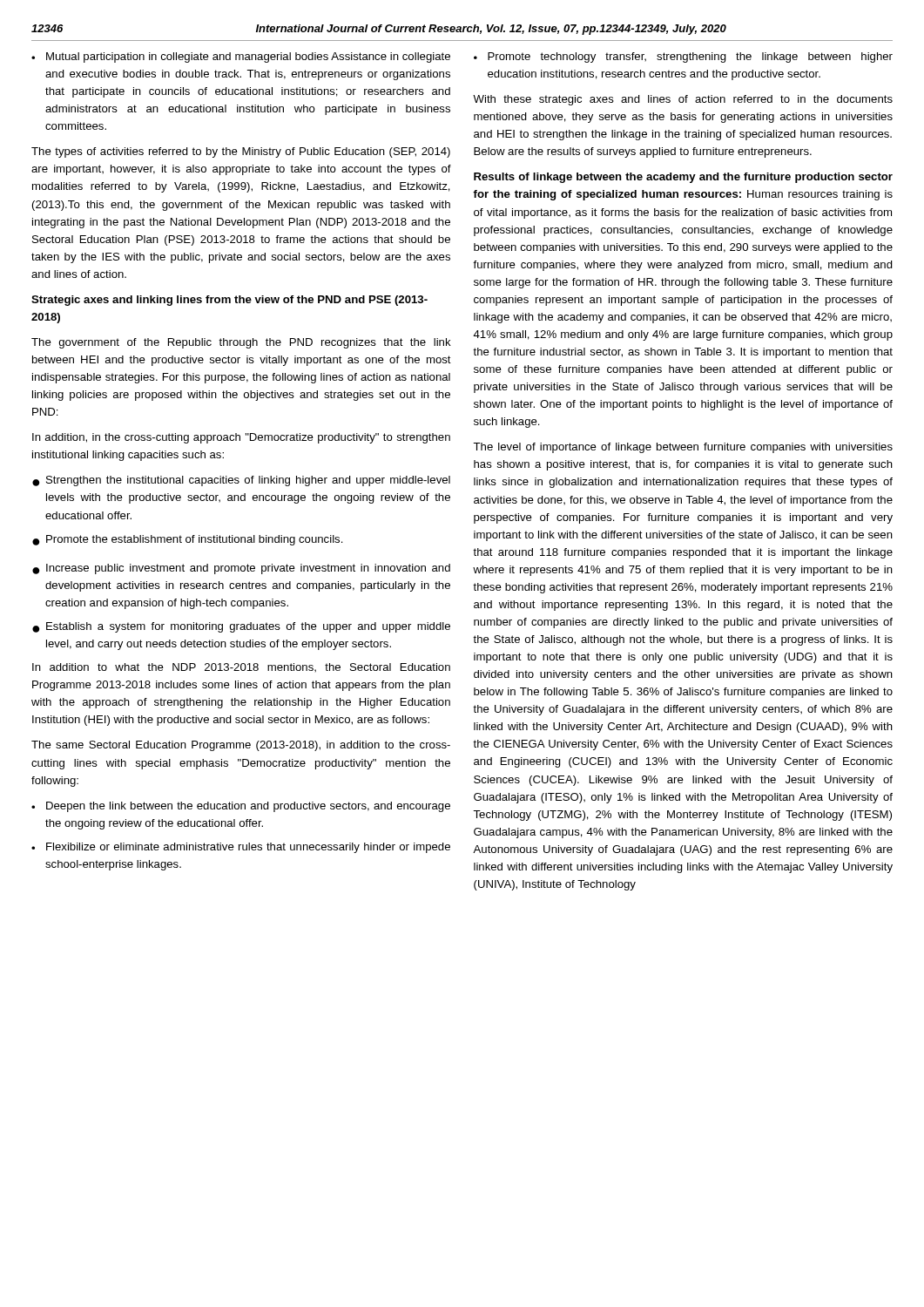Select the passage starting "• Flexibilize or eliminate administrative rules that"
Image resolution: width=924 pixels, height=1307 pixels.
coord(241,855)
